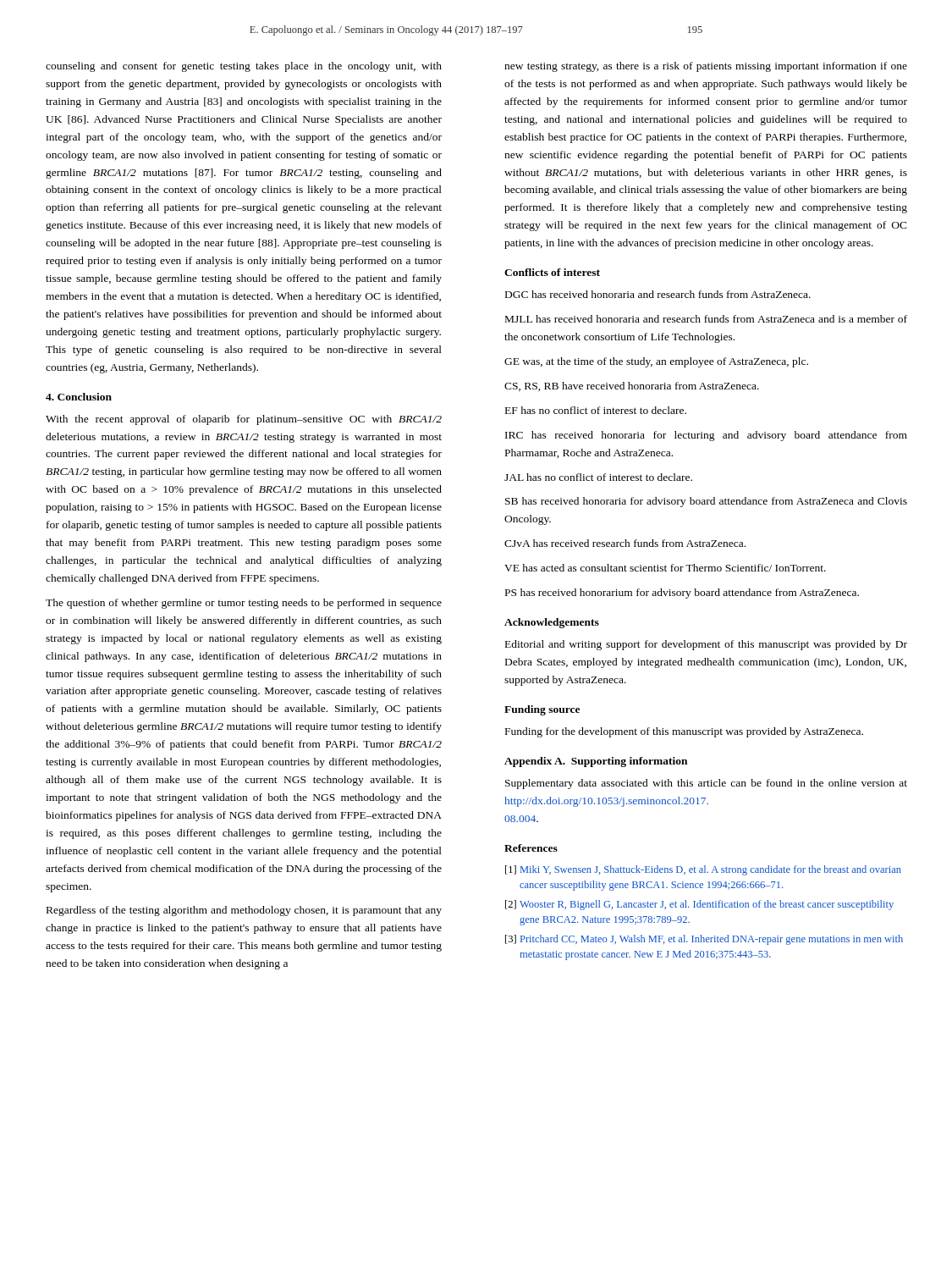This screenshot has height=1270, width=952.
Task: Select the list item that says "[2] Wooster R, Bignell G,"
Action: [706, 912]
